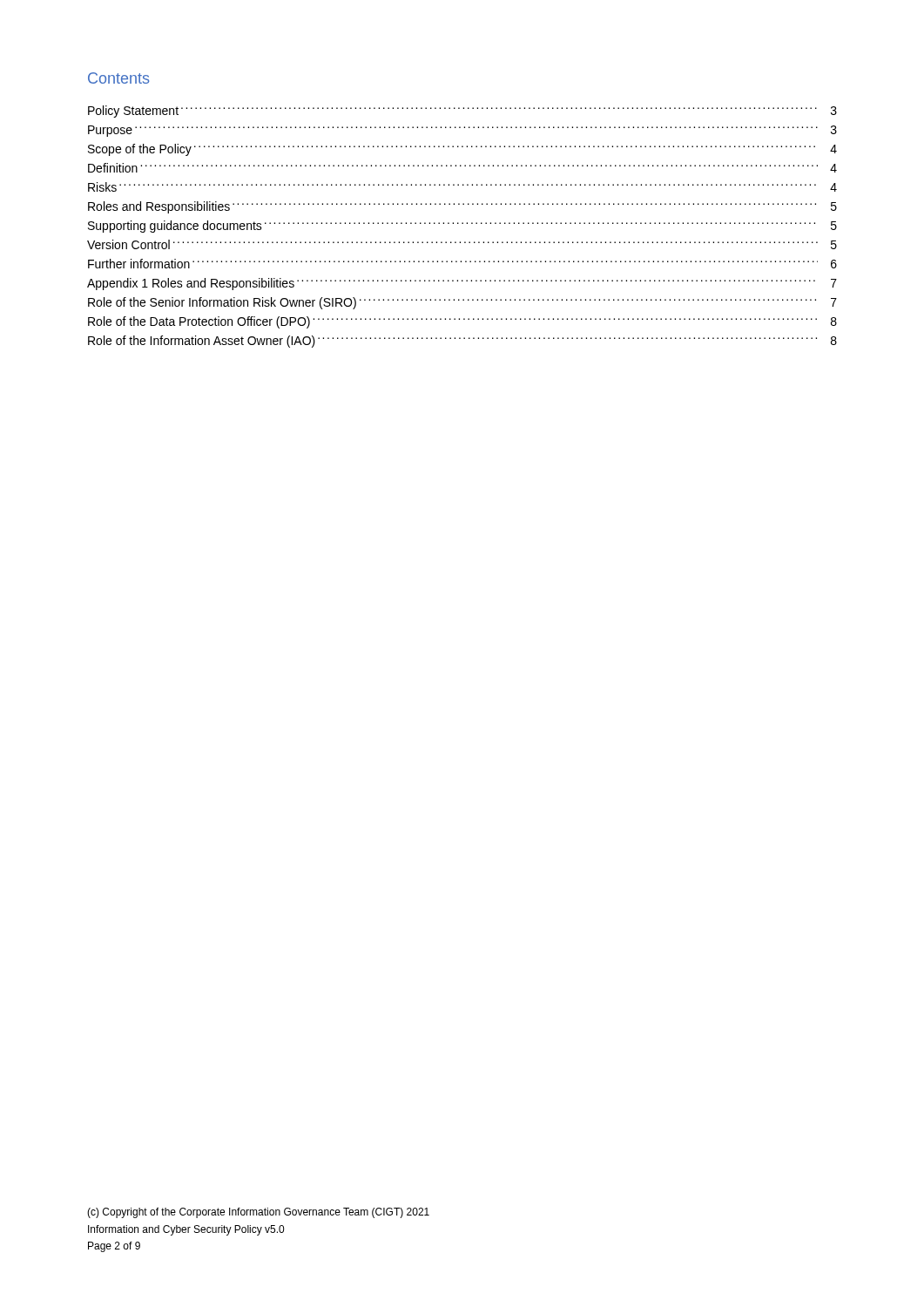Locate the text "Risks 4"
This screenshot has width=924, height=1307.
click(462, 186)
